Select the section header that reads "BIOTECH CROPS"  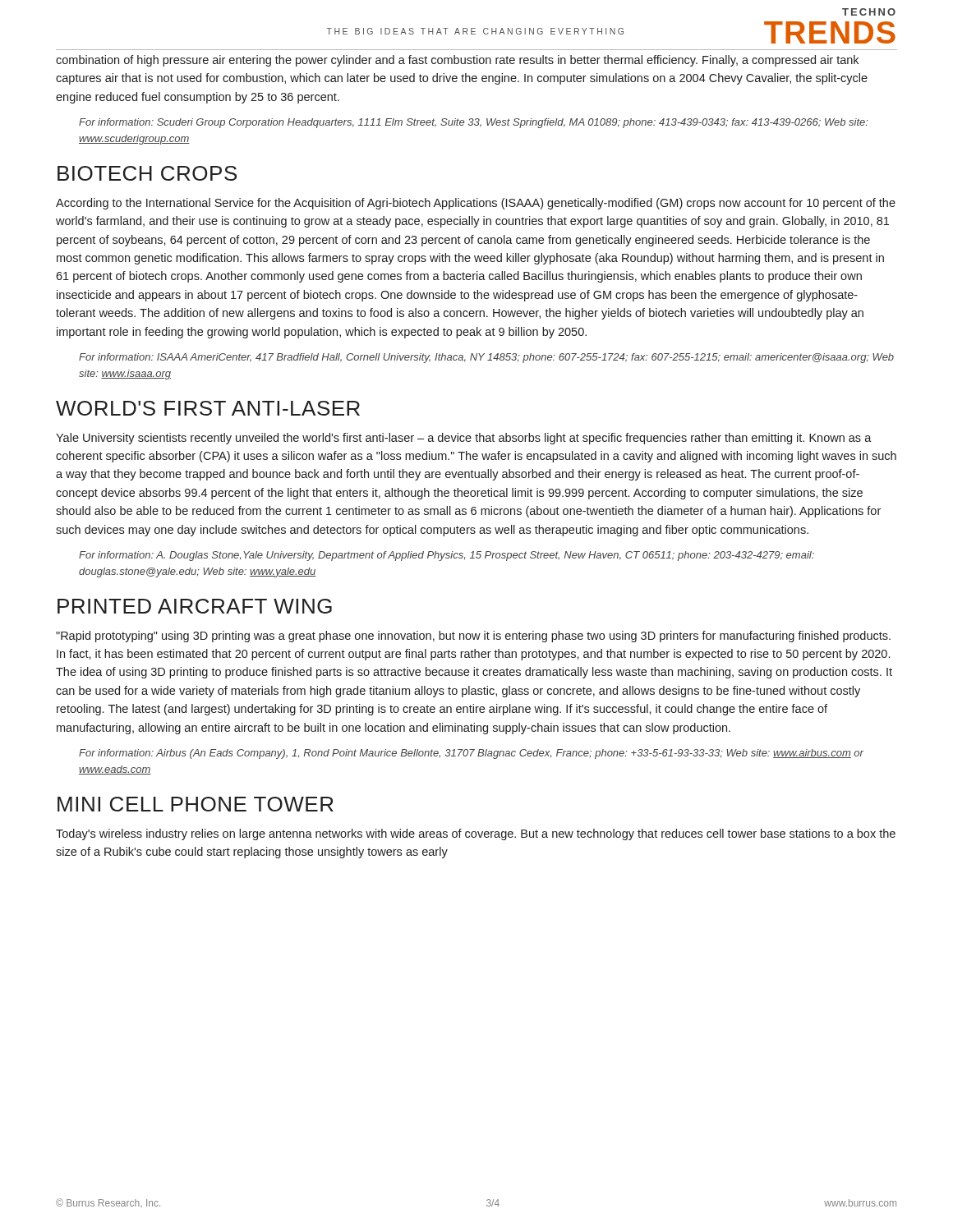pos(147,174)
